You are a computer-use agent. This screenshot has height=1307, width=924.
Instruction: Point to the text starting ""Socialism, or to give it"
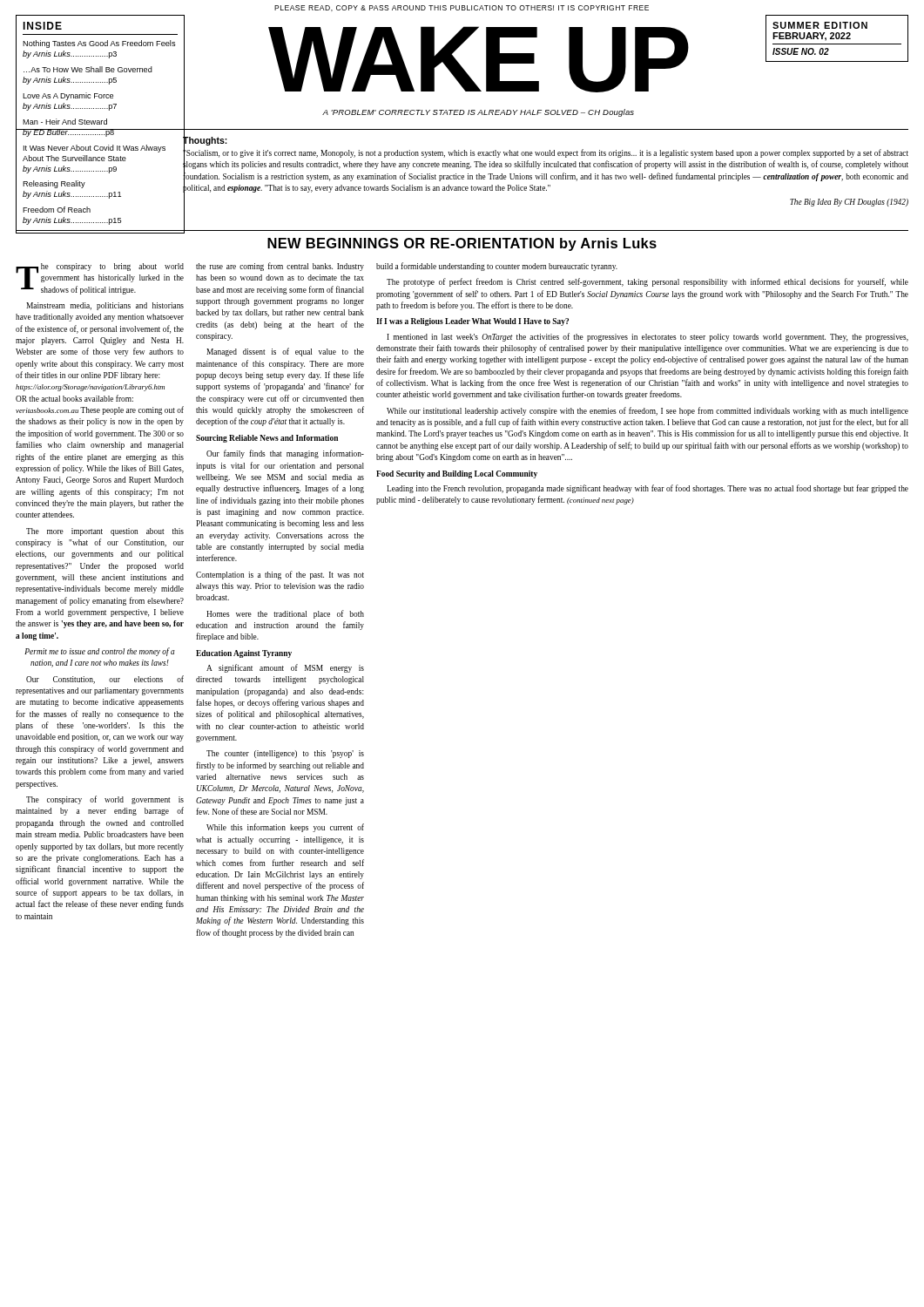tap(546, 171)
